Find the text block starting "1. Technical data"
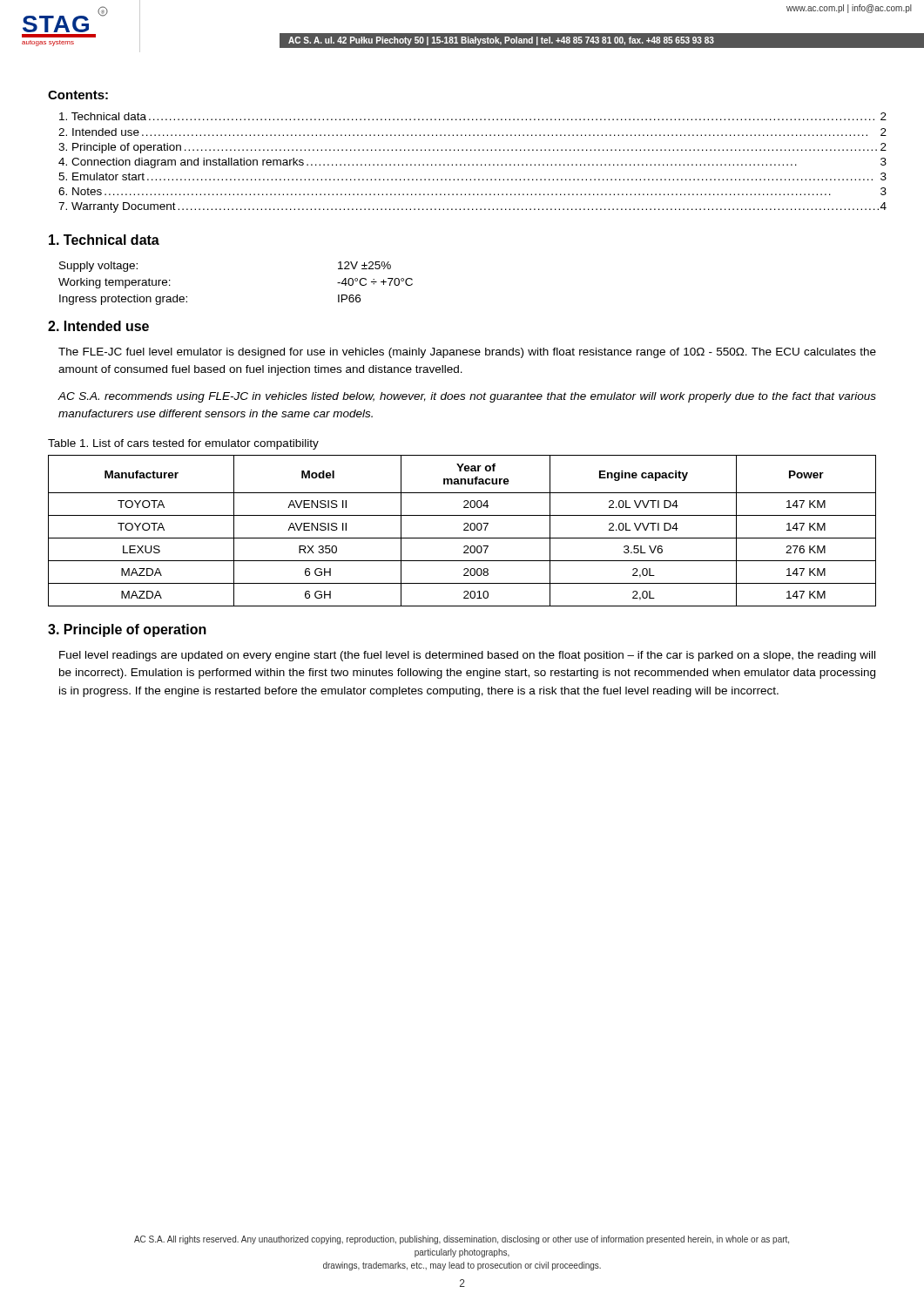924x1307 pixels. point(103,240)
